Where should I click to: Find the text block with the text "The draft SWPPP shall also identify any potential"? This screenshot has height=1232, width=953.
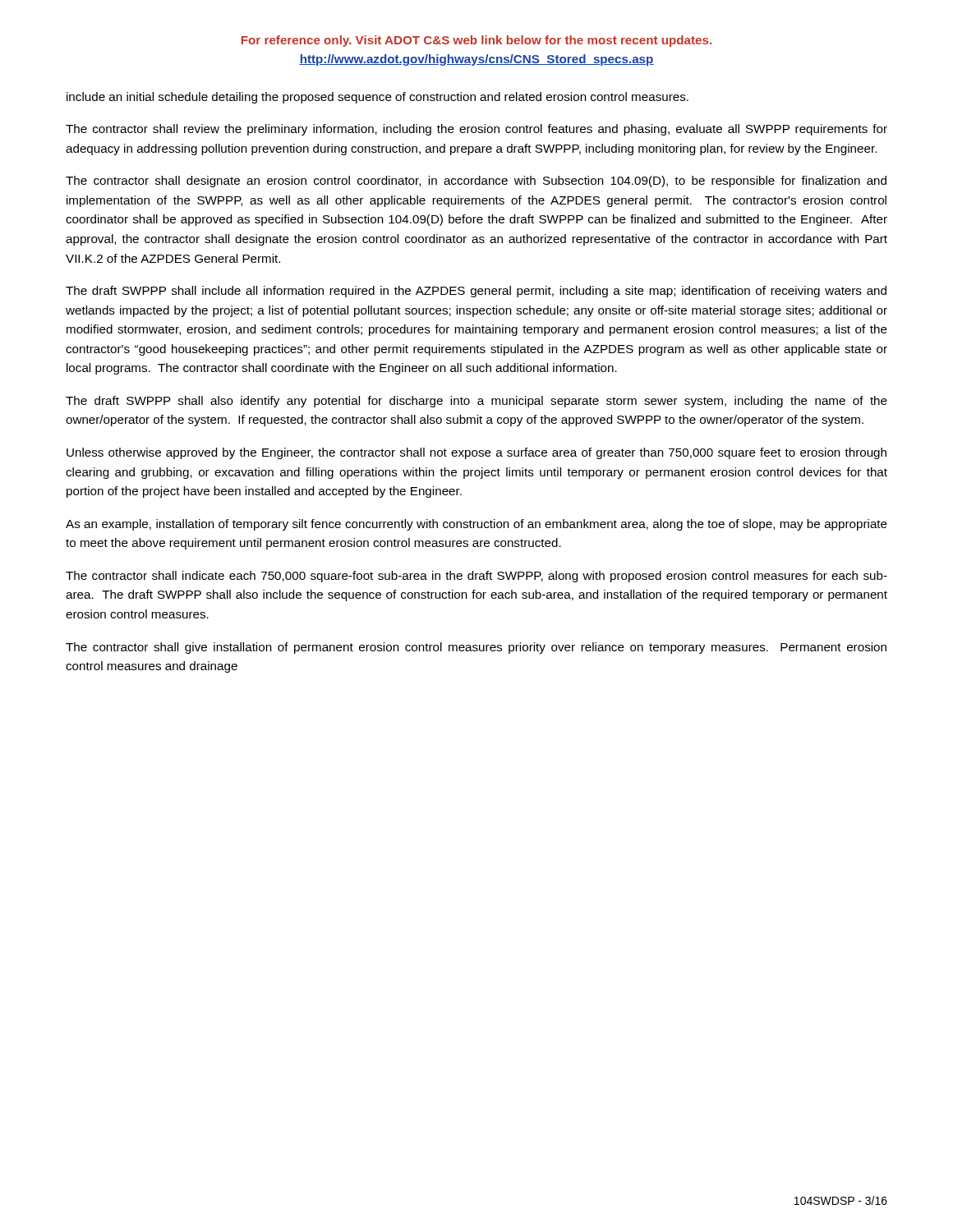point(476,410)
